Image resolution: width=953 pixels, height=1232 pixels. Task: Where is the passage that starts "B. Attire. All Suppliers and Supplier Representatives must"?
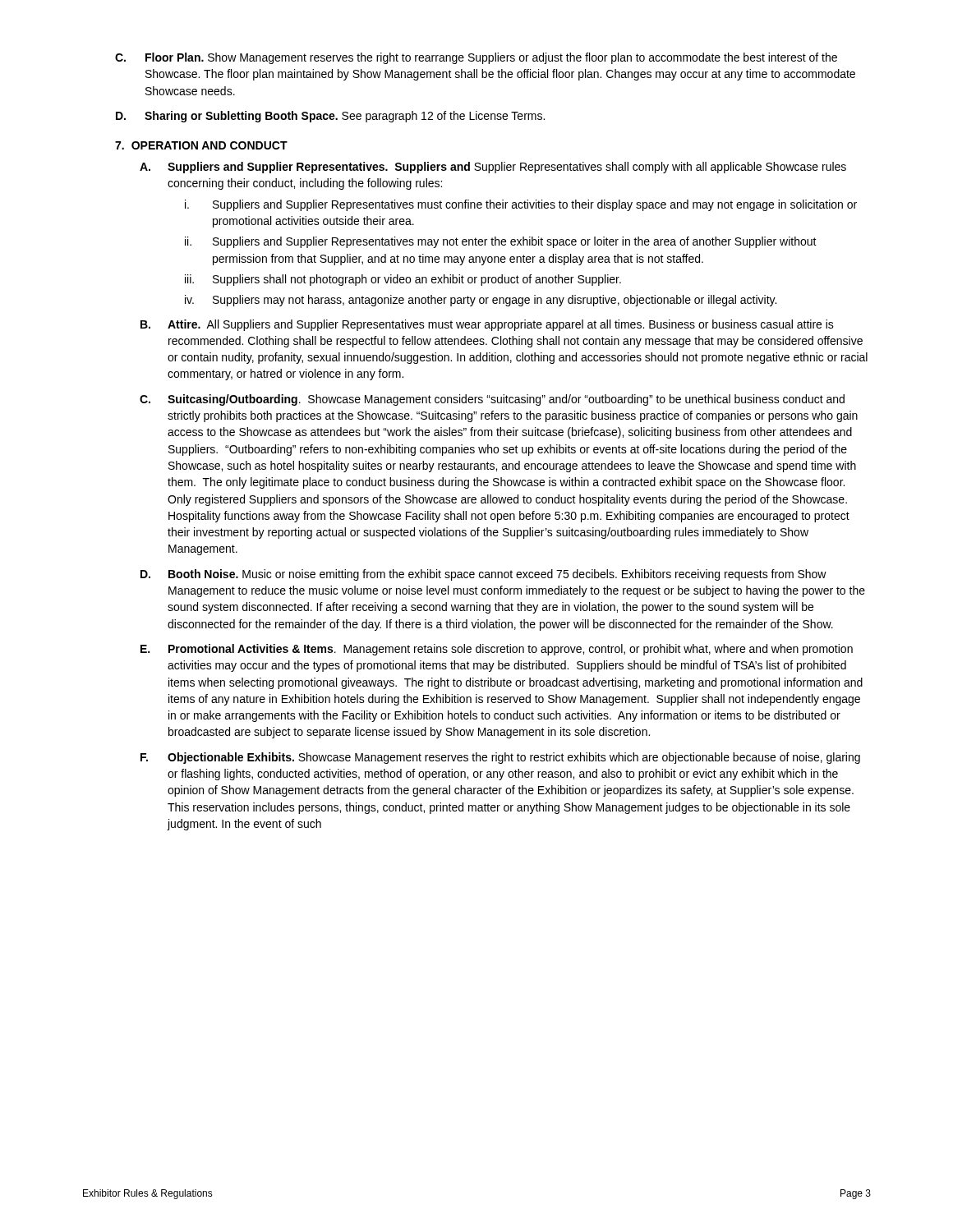505,349
